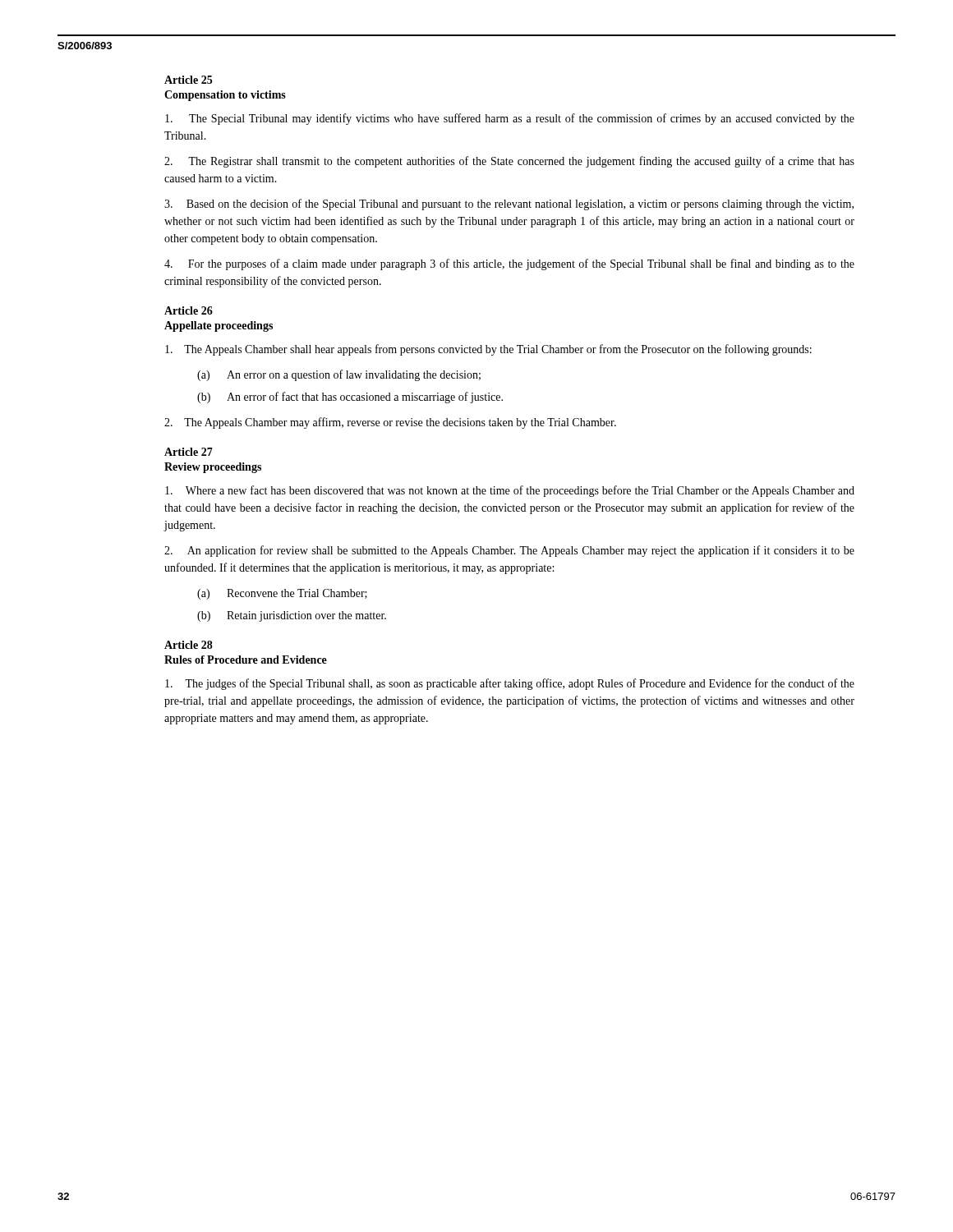This screenshot has width=953, height=1232.
Task: Locate the text block that reads "Based on the decision of the"
Action: [509, 221]
